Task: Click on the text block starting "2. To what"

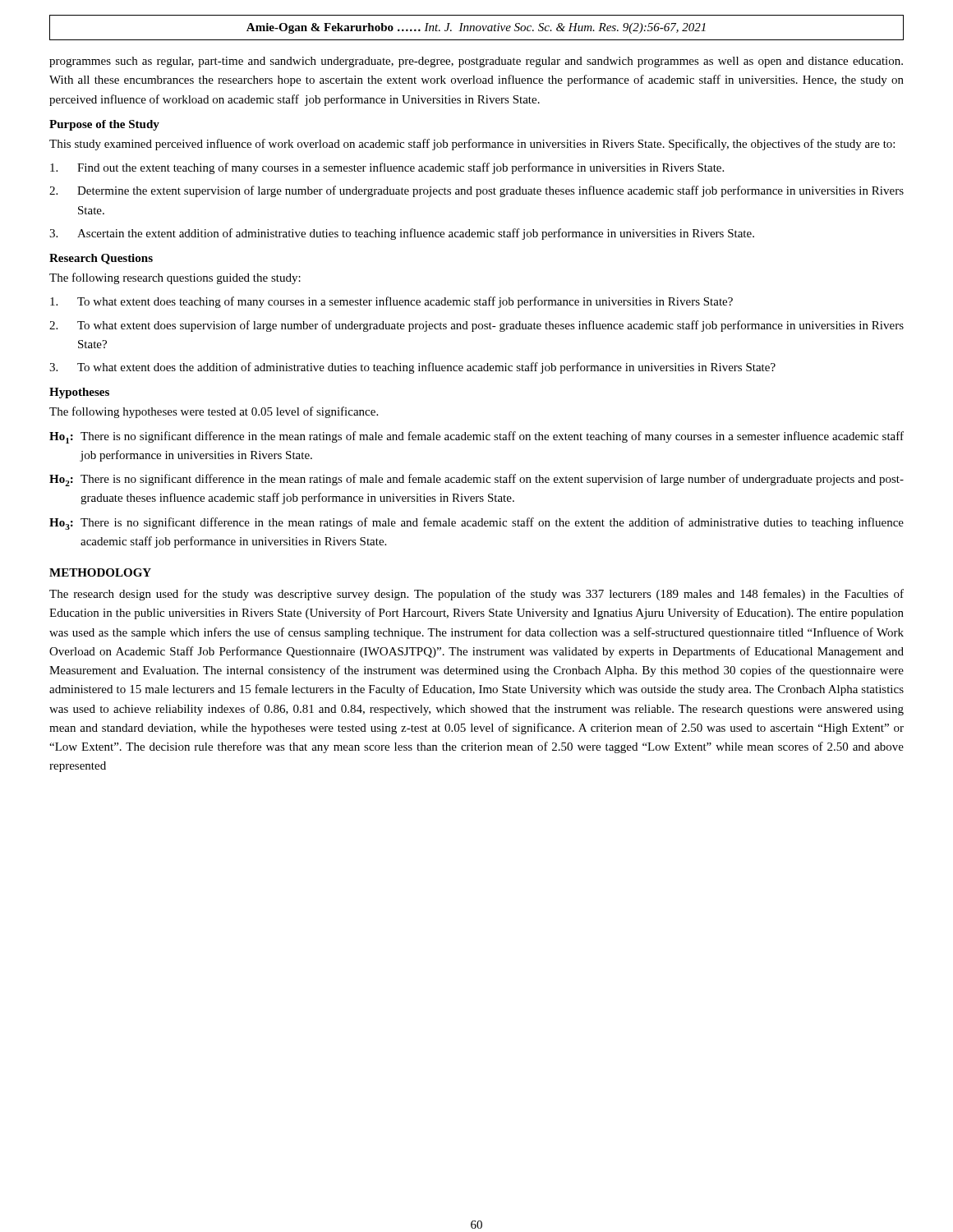Action: pyautogui.click(x=476, y=335)
